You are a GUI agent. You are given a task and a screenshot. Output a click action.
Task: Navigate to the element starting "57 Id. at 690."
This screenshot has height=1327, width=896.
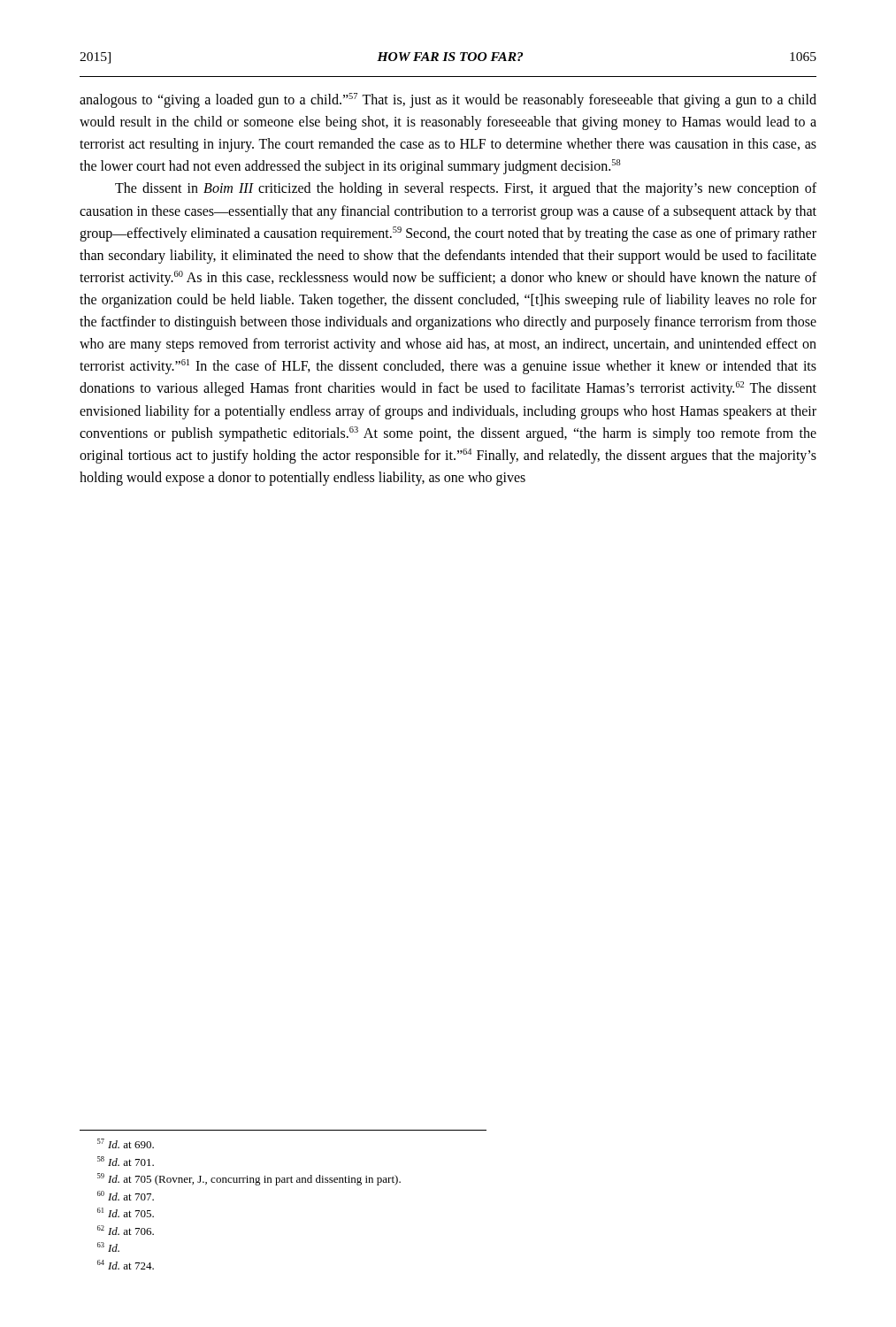(126, 1143)
